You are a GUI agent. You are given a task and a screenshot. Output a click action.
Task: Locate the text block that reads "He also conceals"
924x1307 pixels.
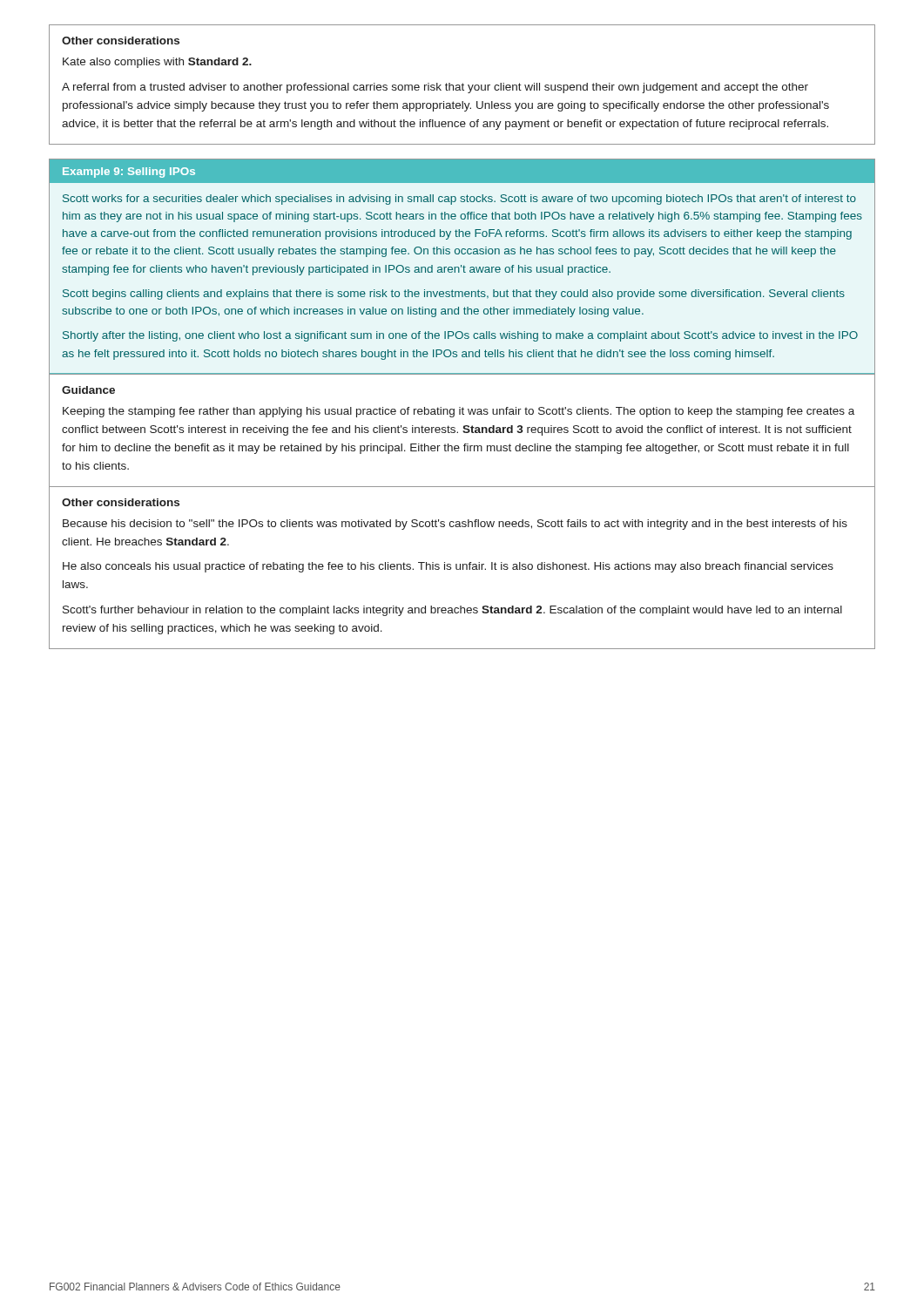pyautogui.click(x=448, y=575)
